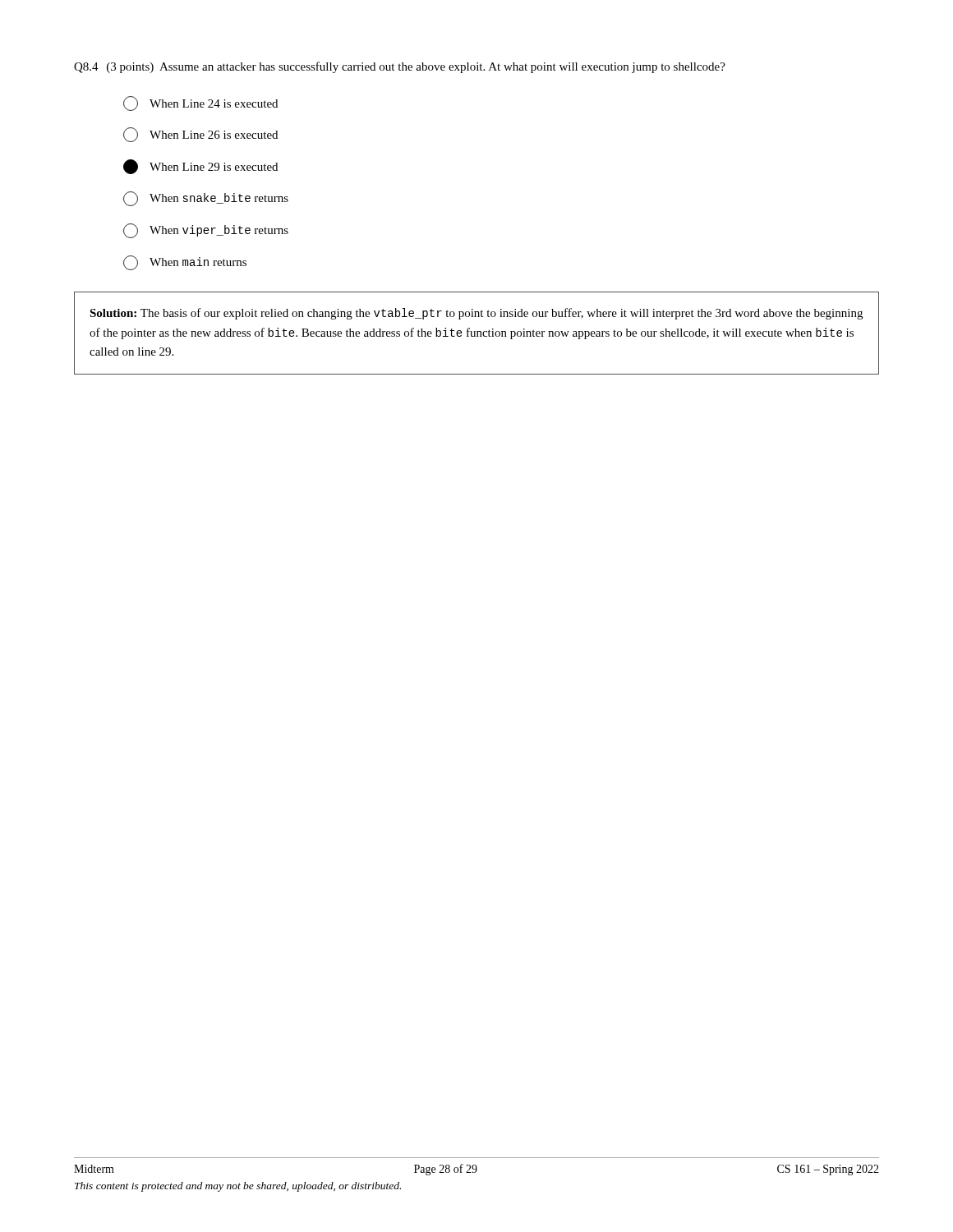Point to "When Line 29 is executed"
Viewport: 953px width, 1232px height.
pos(201,167)
